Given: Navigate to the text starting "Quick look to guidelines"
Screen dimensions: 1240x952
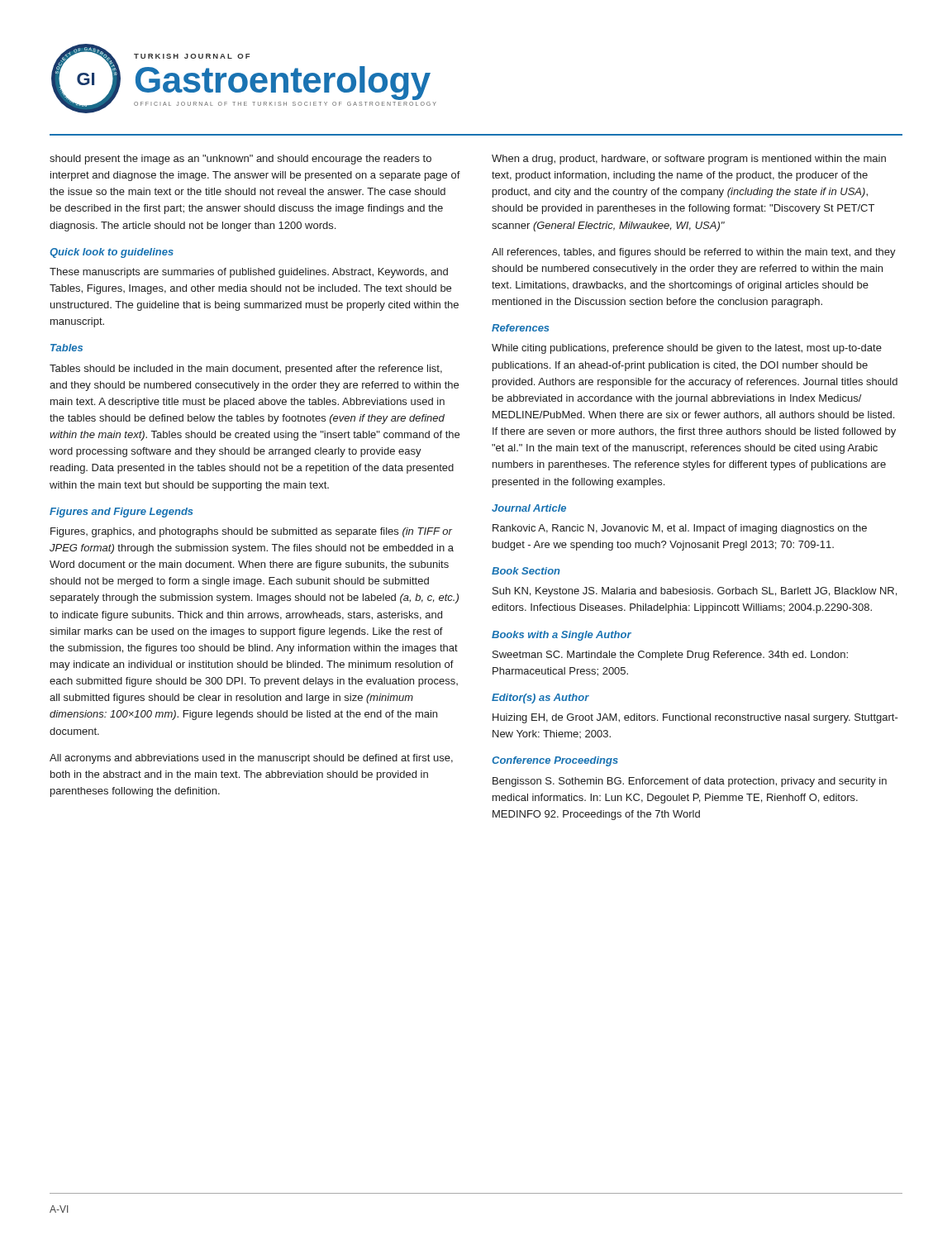Looking at the screenshot, I should (112, 253).
